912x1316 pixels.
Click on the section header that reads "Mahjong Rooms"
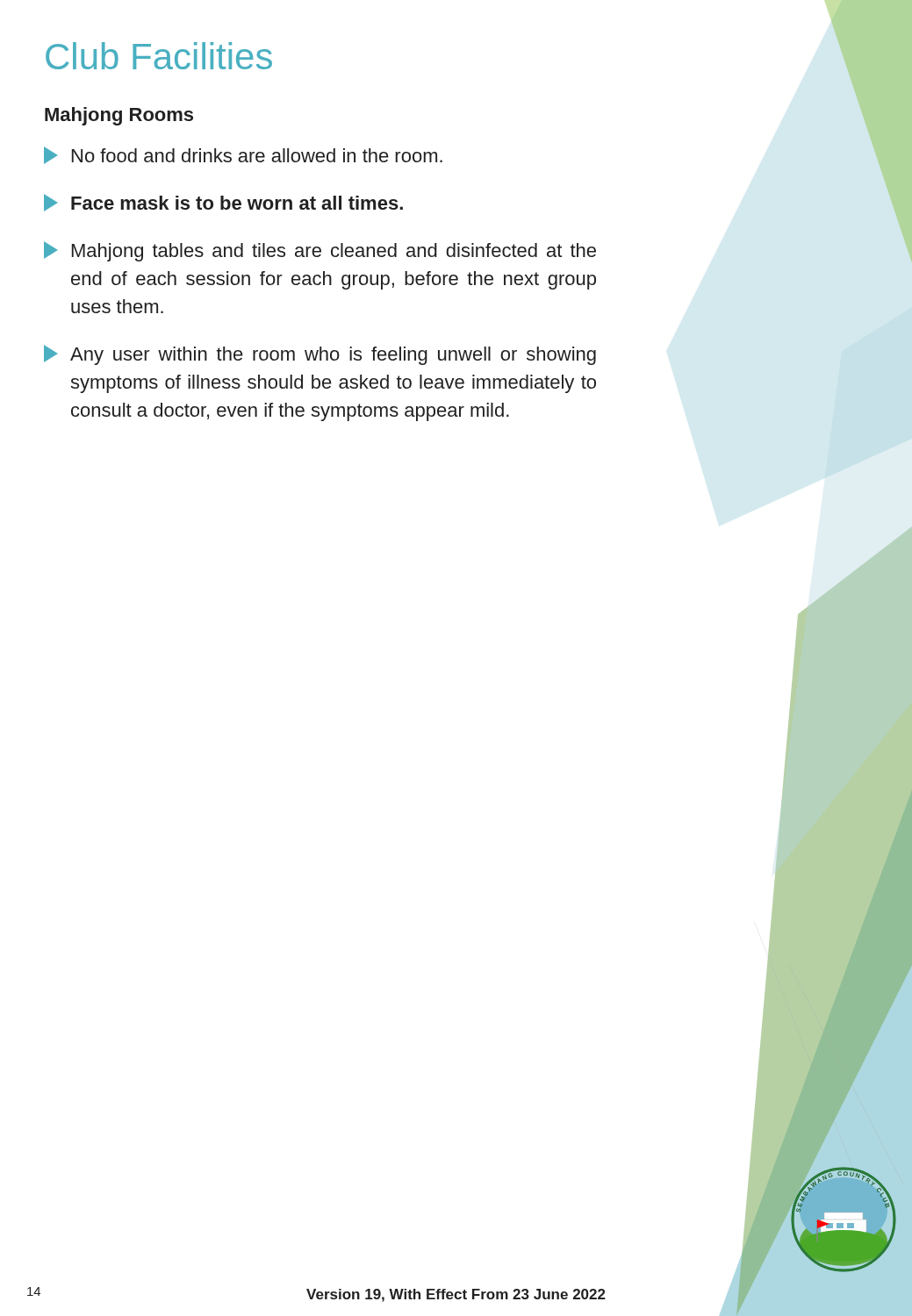click(119, 115)
